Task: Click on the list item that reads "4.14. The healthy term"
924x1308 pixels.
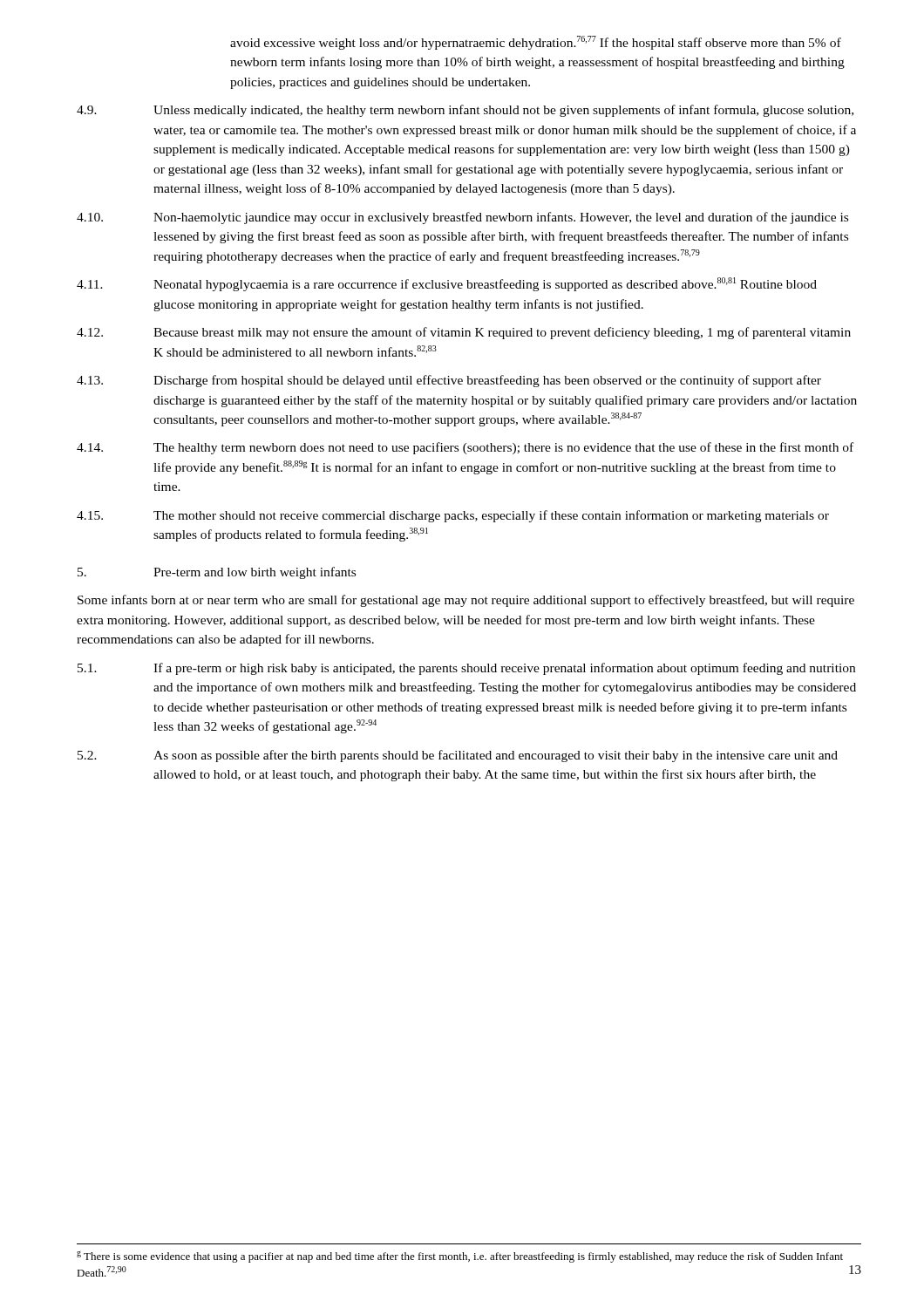Action: 469,468
